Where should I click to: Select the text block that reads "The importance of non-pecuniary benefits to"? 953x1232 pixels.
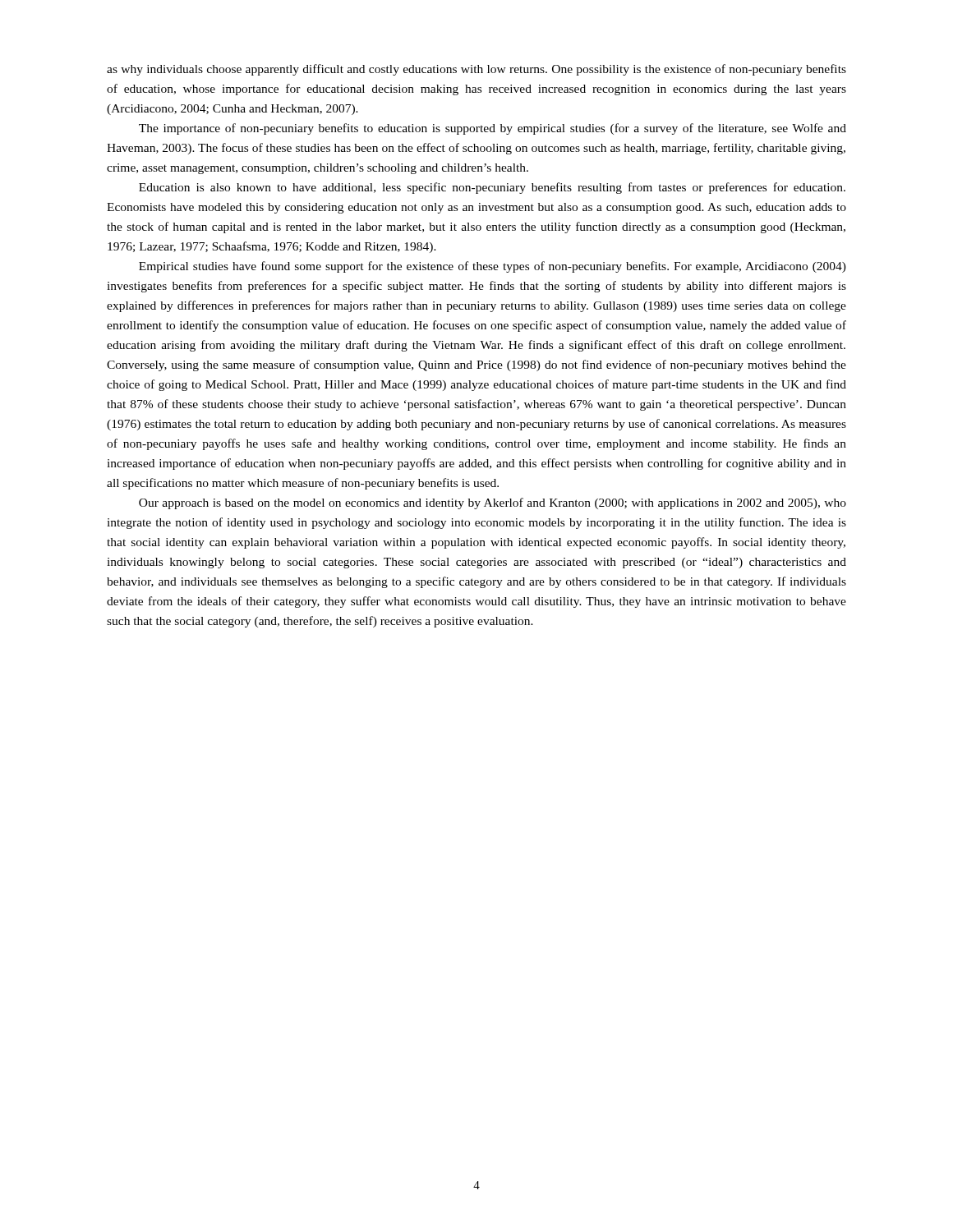click(x=476, y=148)
